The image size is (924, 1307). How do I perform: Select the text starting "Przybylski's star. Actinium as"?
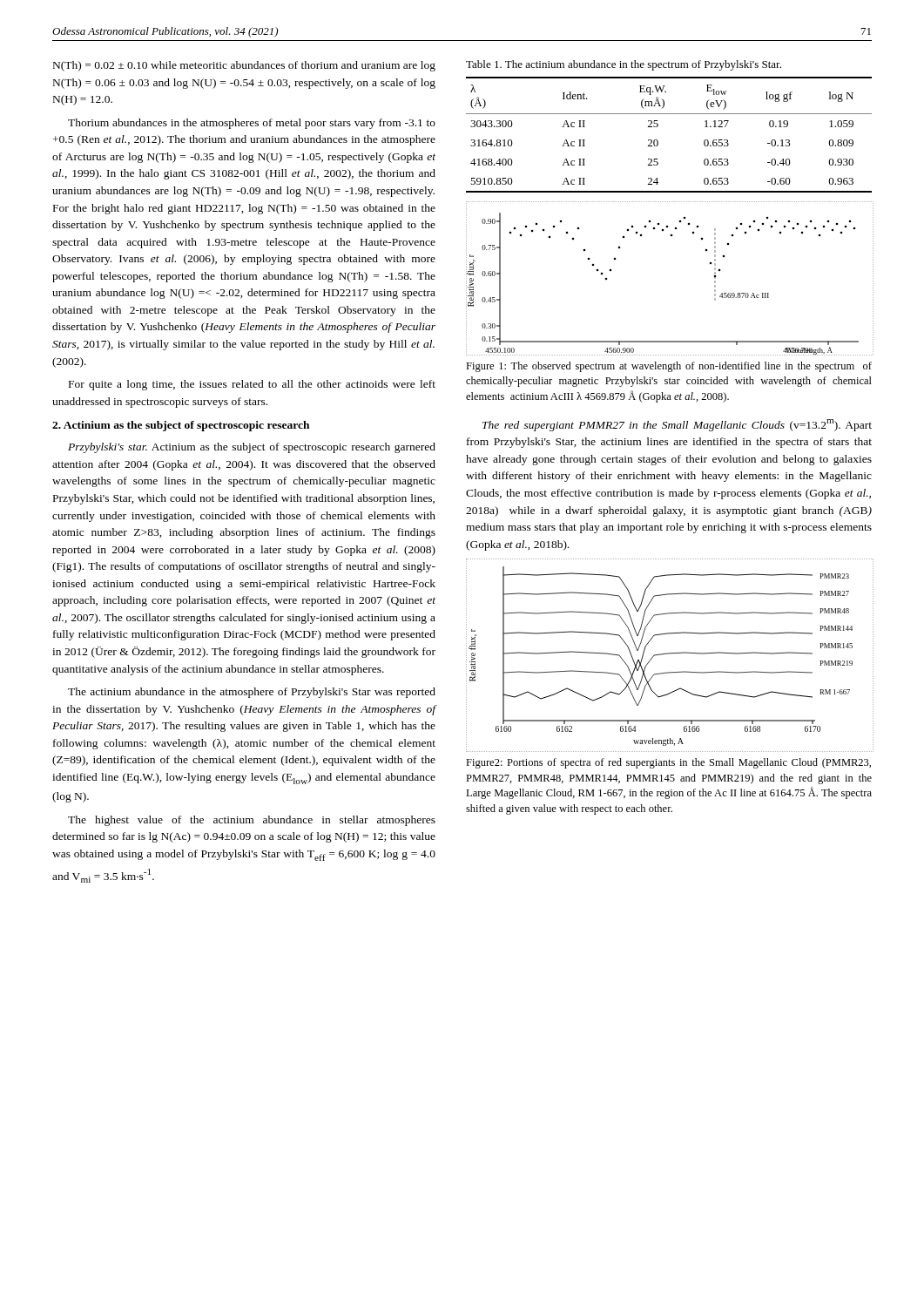[x=244, y=558]
